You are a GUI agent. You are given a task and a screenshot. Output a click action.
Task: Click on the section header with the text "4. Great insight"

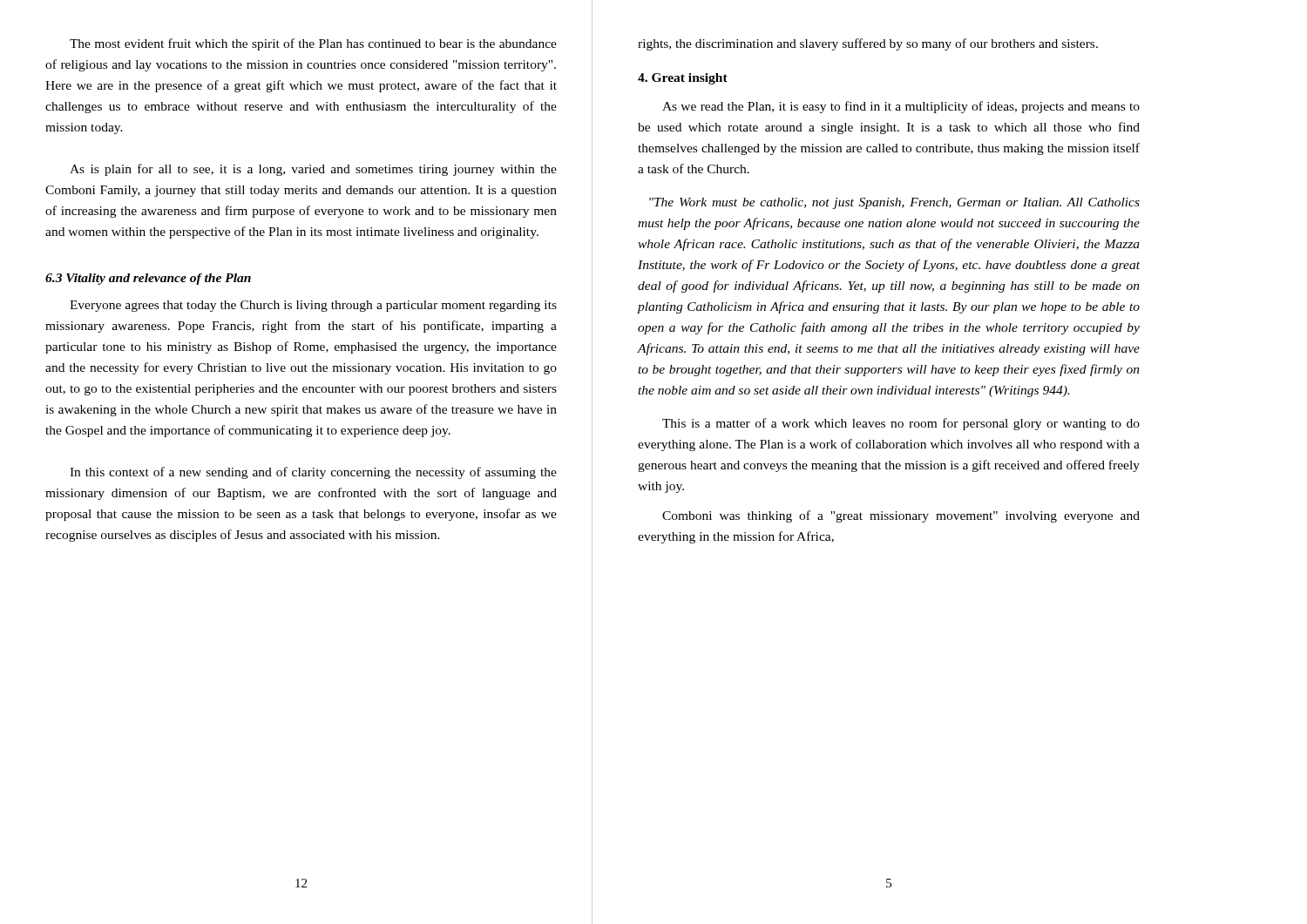click(x=683, y=77)
